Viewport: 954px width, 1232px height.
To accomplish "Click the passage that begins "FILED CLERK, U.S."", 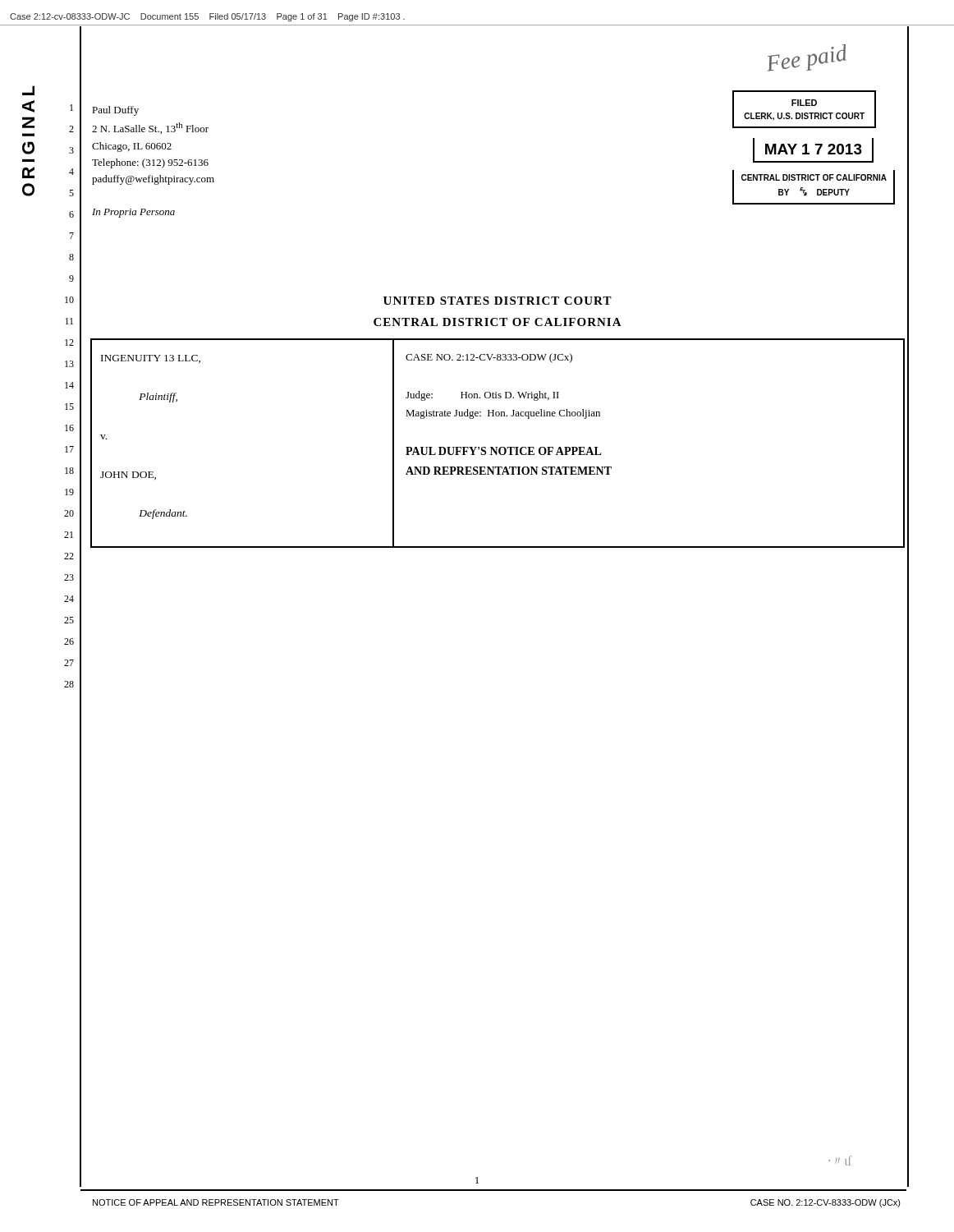I will point(804,109).
